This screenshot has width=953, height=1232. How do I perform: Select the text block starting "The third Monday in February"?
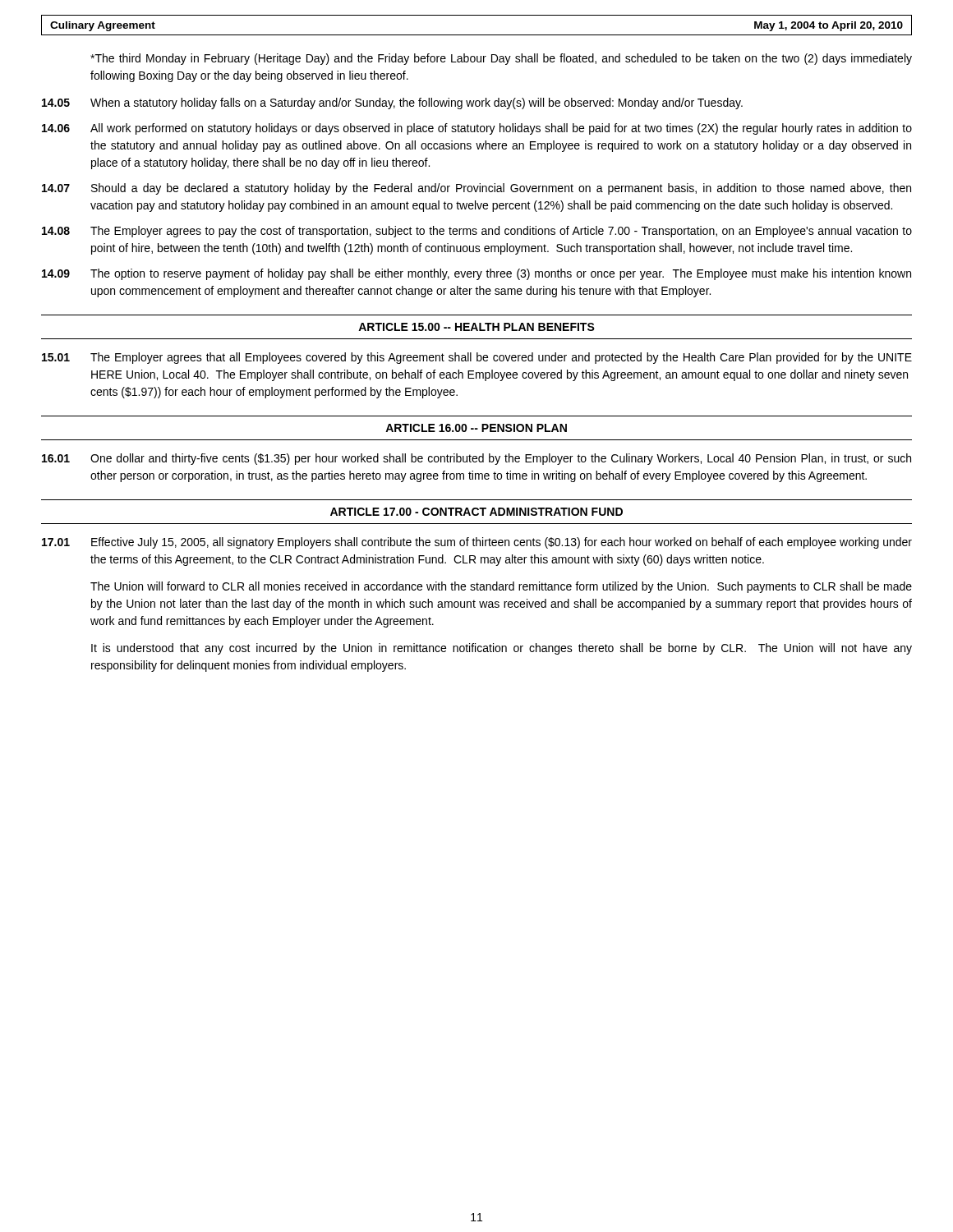coord(501,67)
